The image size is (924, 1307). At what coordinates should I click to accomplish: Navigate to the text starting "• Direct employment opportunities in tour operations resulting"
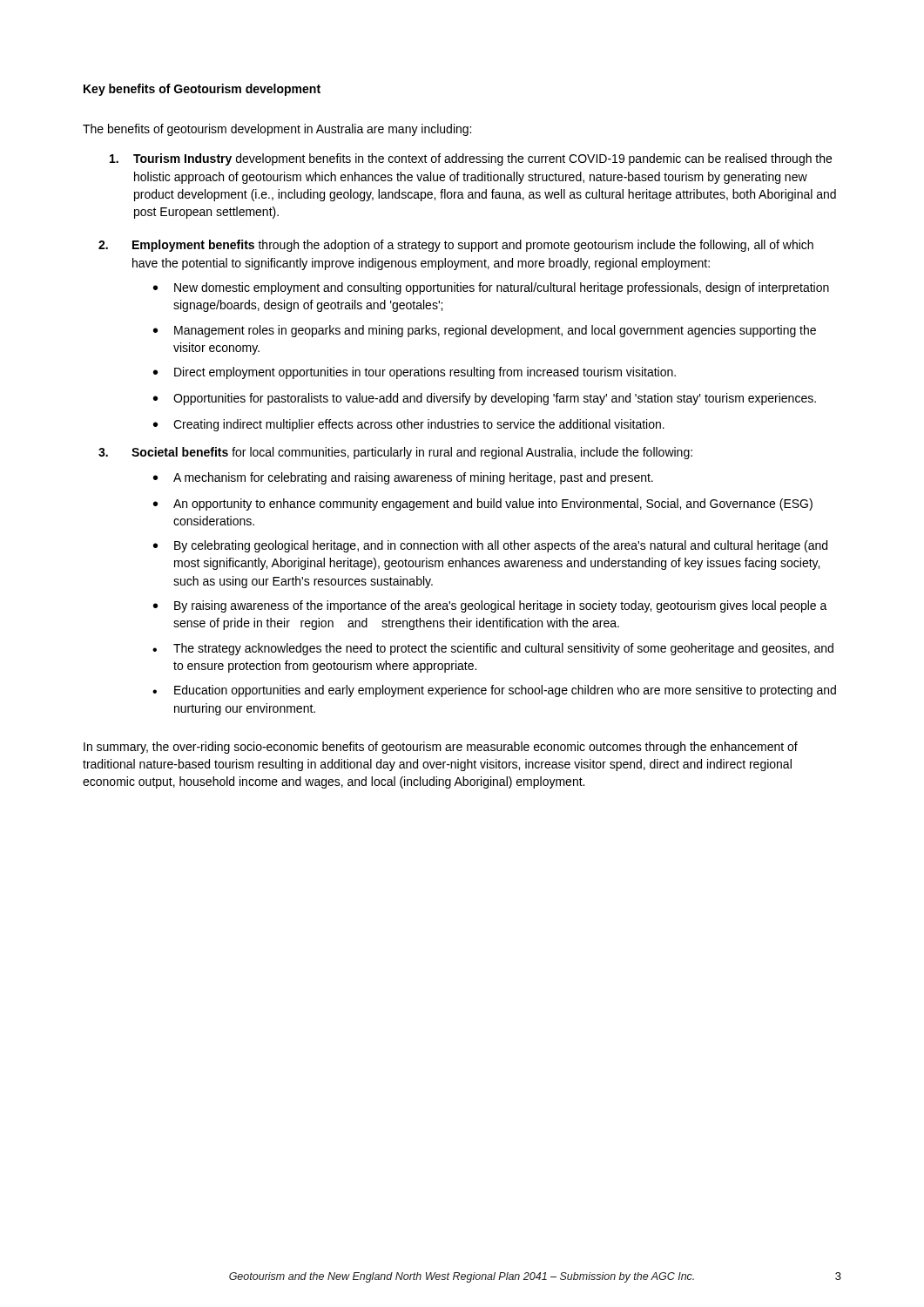[497, 373]
